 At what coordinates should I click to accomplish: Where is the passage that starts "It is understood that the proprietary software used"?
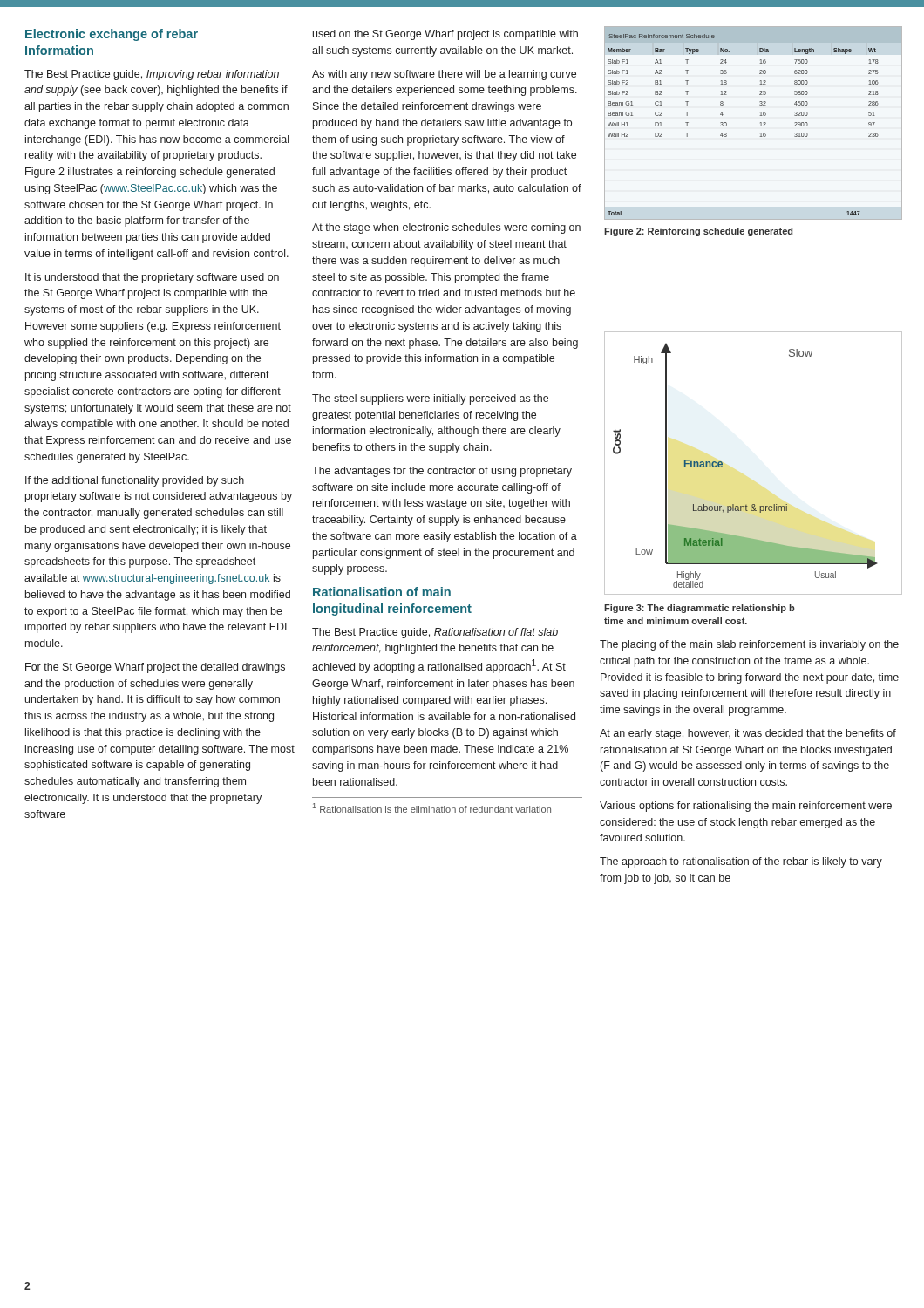point(160,367)
